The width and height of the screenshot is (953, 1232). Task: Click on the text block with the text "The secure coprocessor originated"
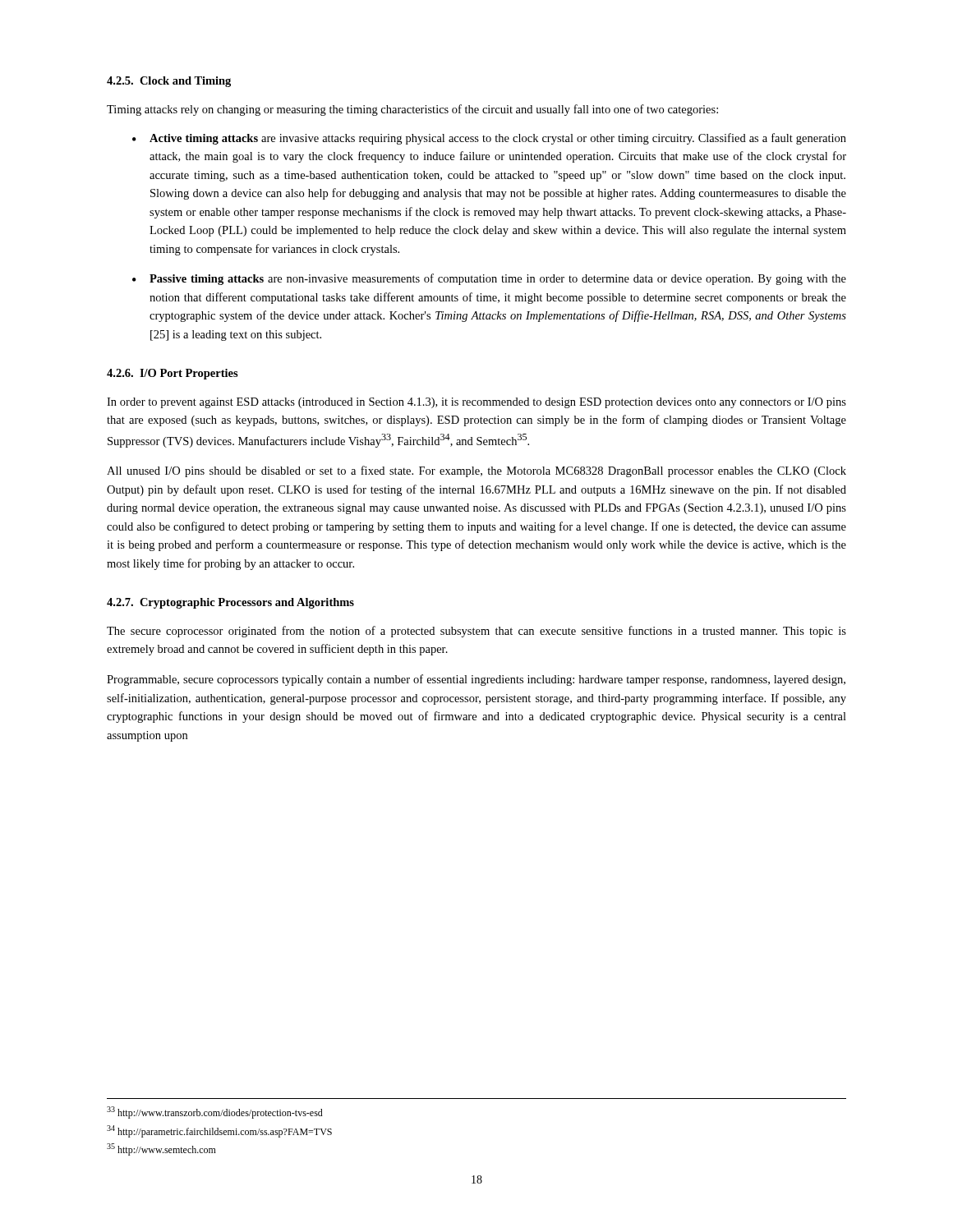tap(476, 640)
